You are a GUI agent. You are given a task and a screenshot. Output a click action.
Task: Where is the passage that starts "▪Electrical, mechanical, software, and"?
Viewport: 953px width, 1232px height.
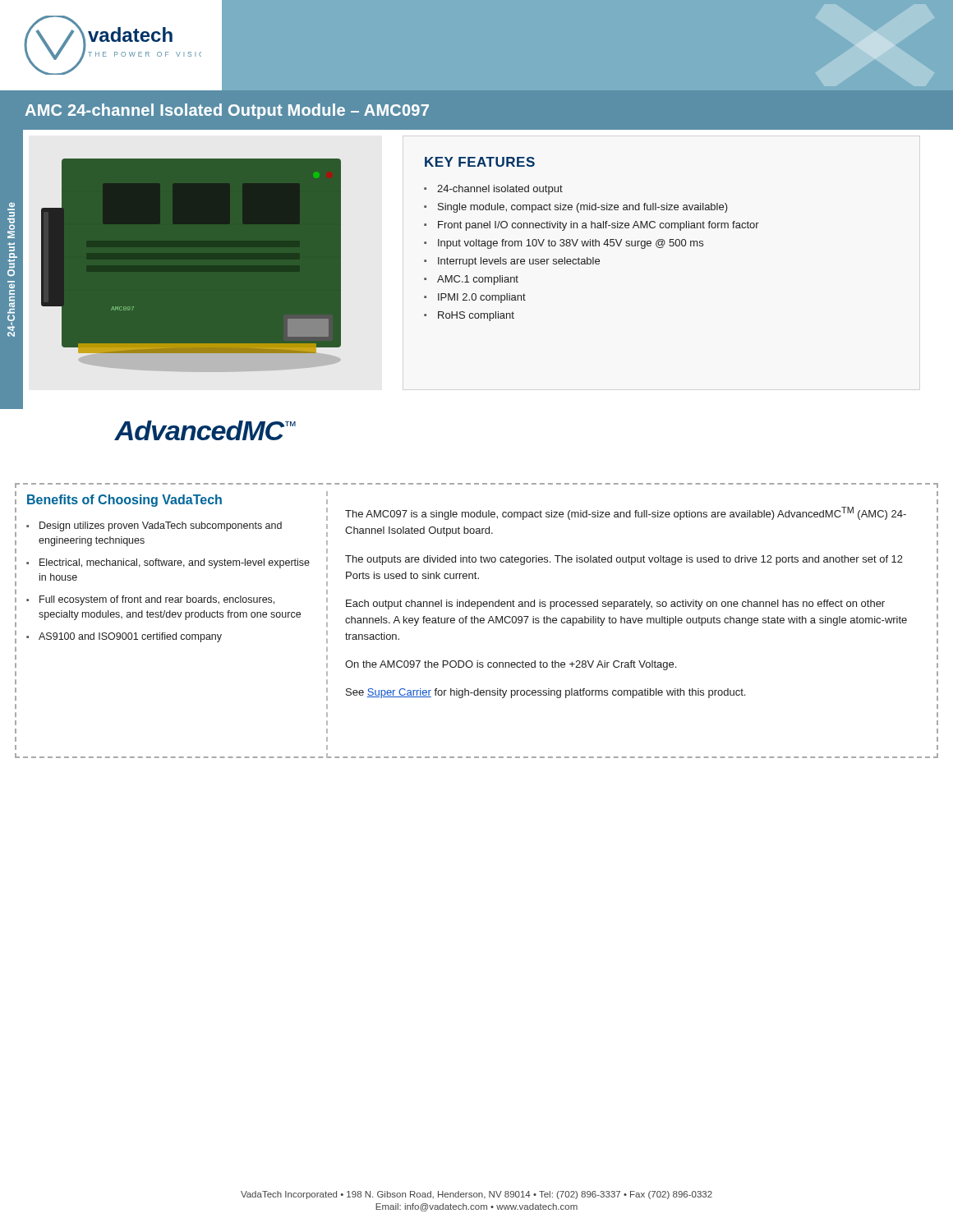tap(168, 570)
